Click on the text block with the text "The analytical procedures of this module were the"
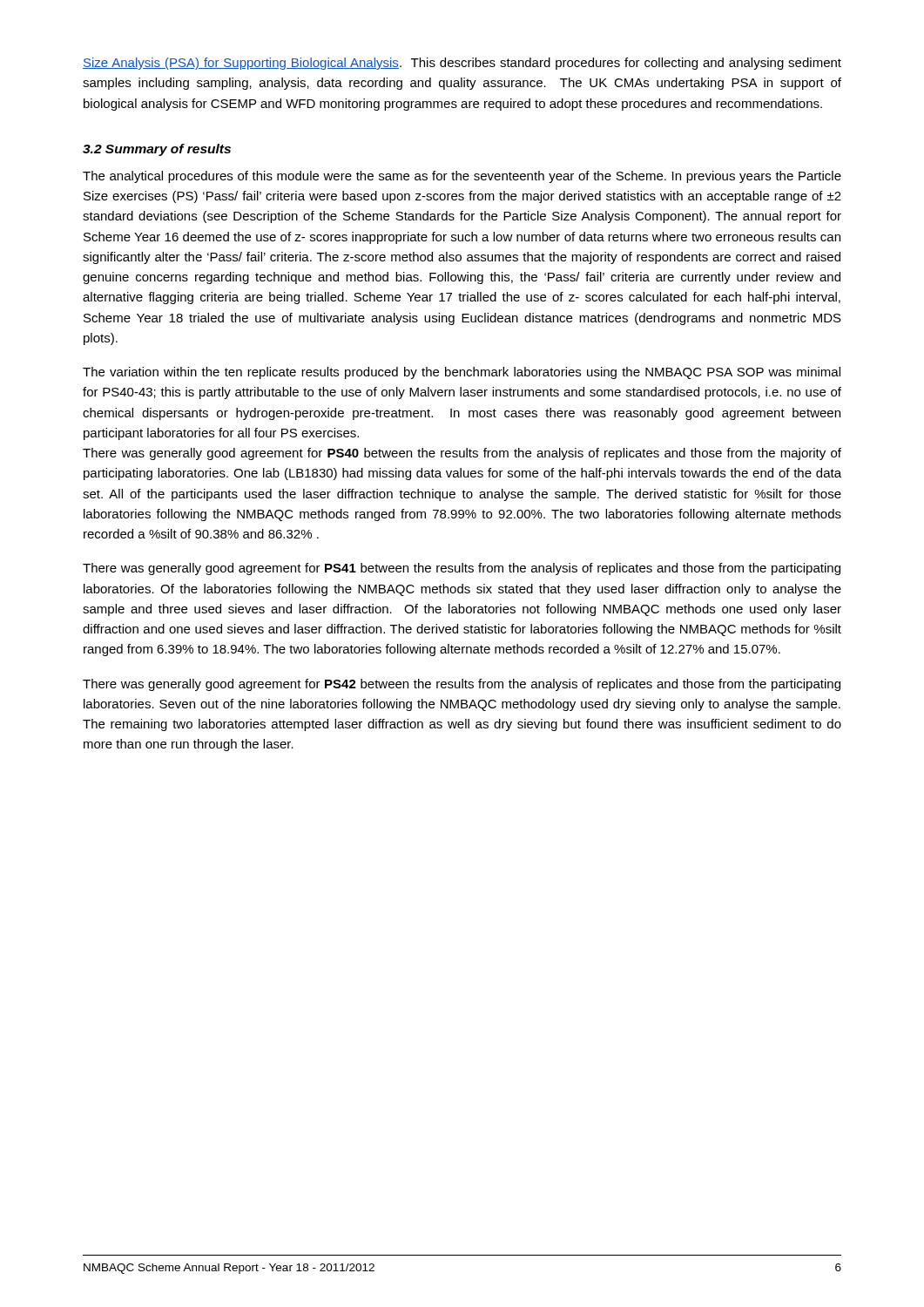This screenshot has width=924, height=1307. (x=462, y=256)
